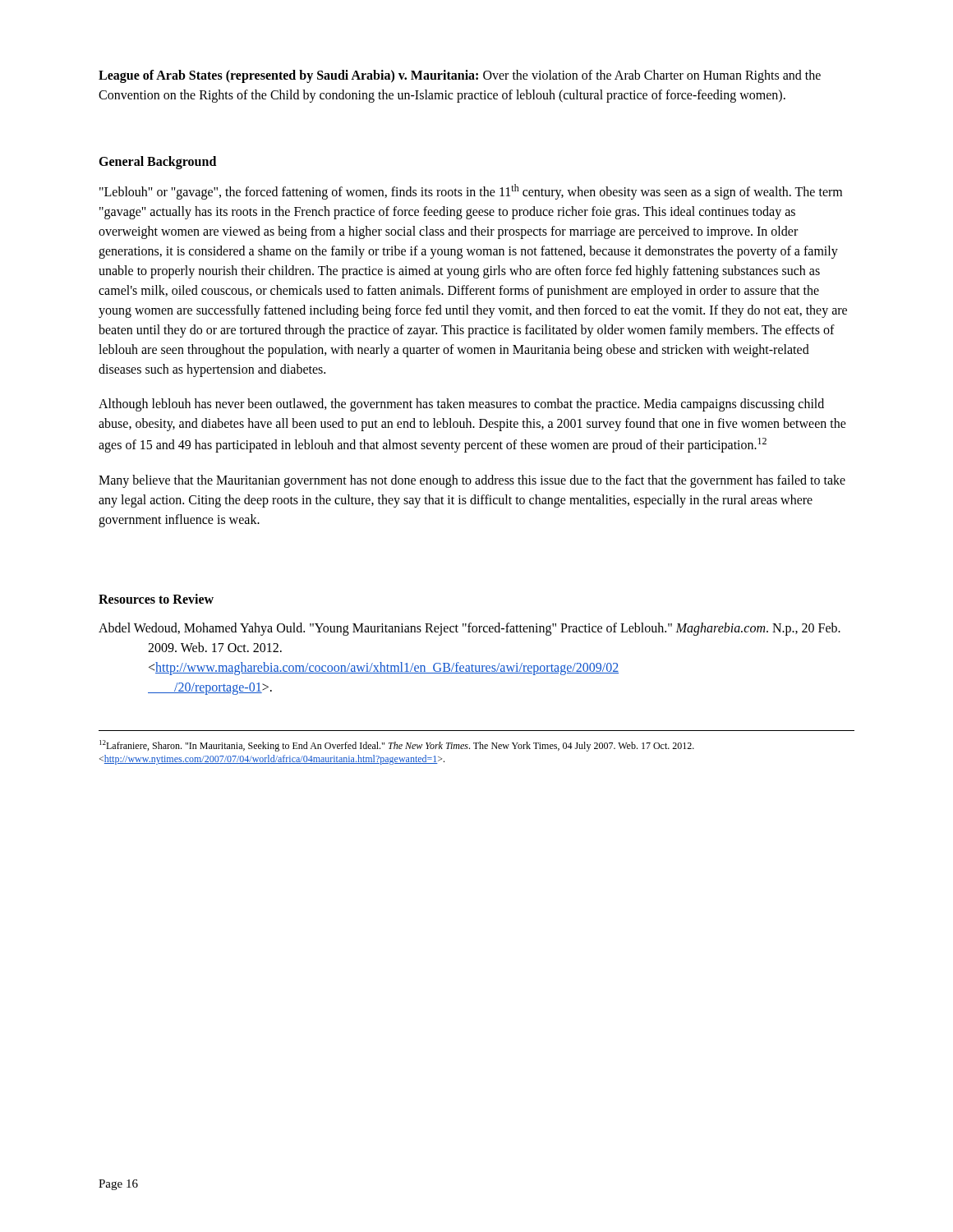Viewport: 953px width, 1232px height.
Task: Find the text block with the text "League of Arab States (represented by Saudi"
Action: coord(460,85)
